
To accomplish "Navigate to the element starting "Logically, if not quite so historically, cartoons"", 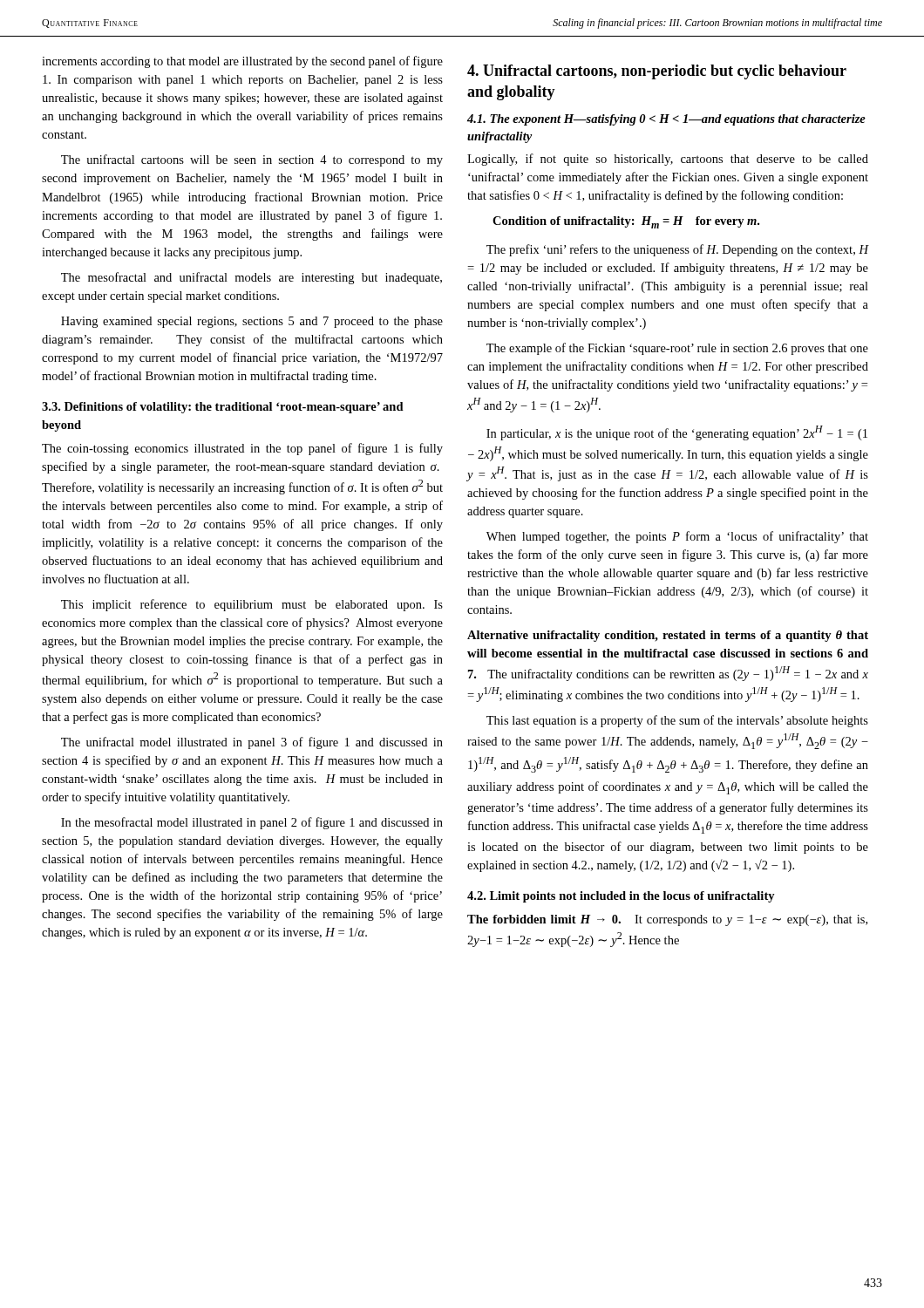I will click(x=668, y=178).
